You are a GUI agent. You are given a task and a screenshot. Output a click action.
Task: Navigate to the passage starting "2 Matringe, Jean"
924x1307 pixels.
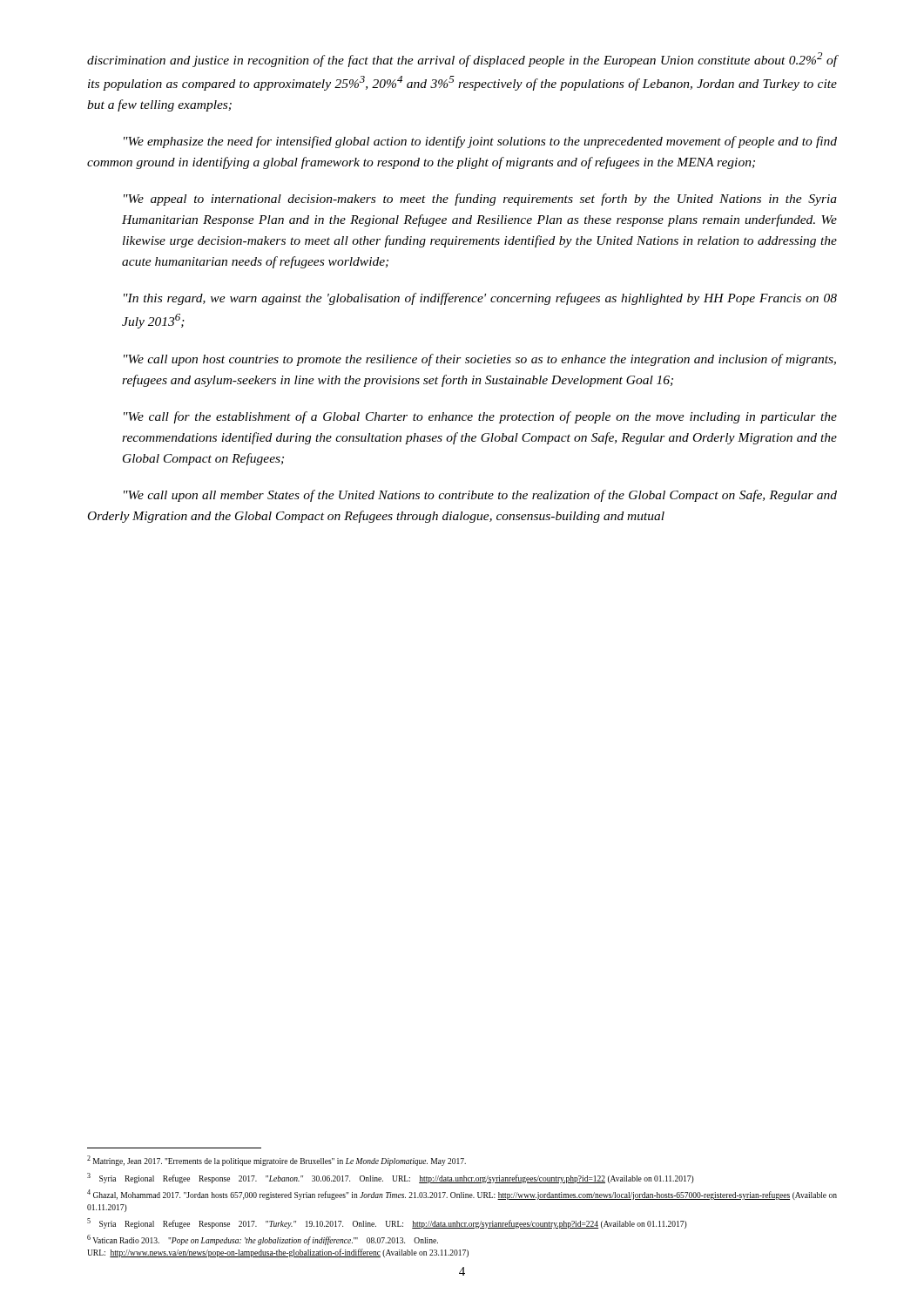pyautogui.click(x=462, y=1161)
